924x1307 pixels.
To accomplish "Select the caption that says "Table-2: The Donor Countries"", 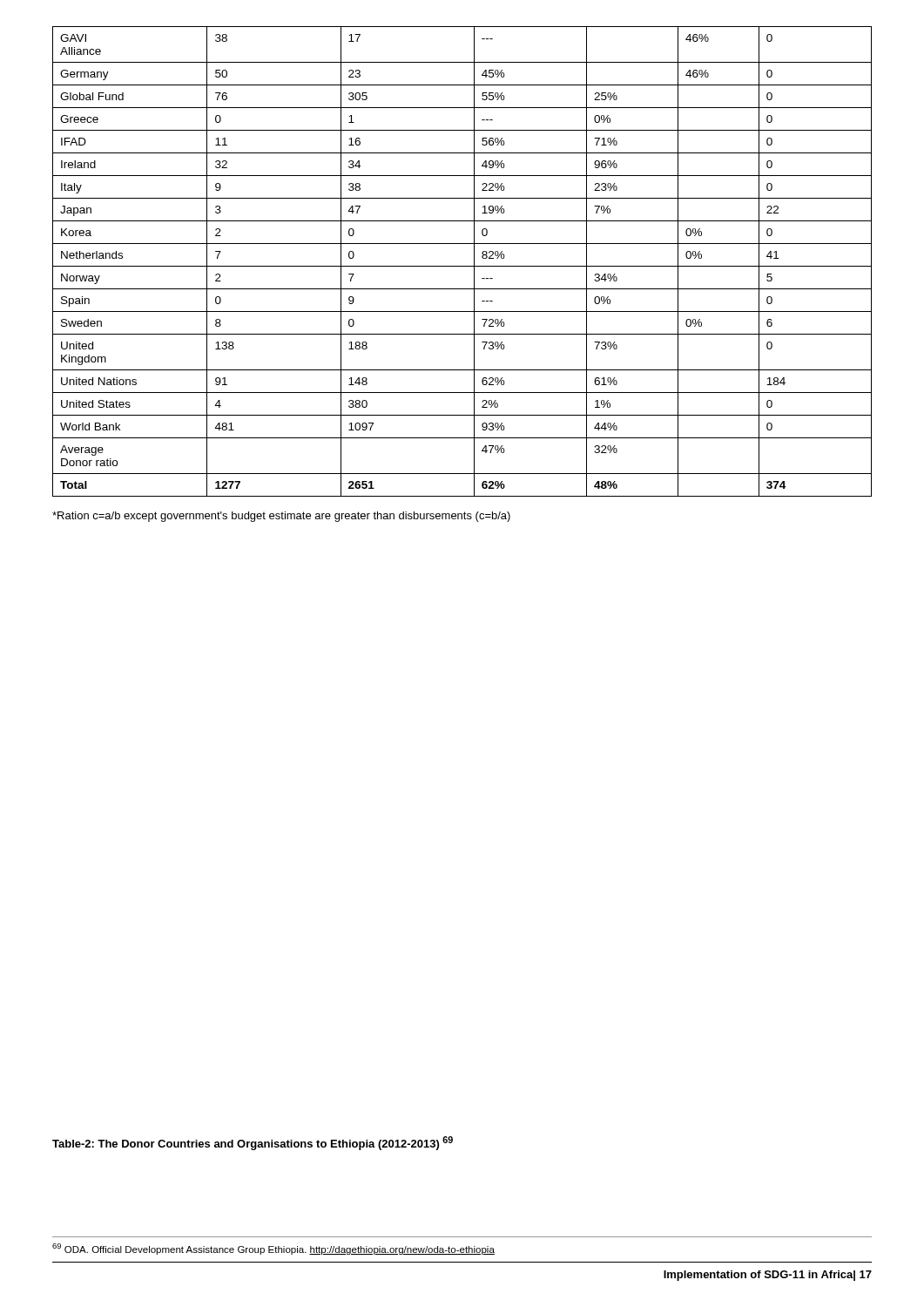I will [x=253, y=1142].
